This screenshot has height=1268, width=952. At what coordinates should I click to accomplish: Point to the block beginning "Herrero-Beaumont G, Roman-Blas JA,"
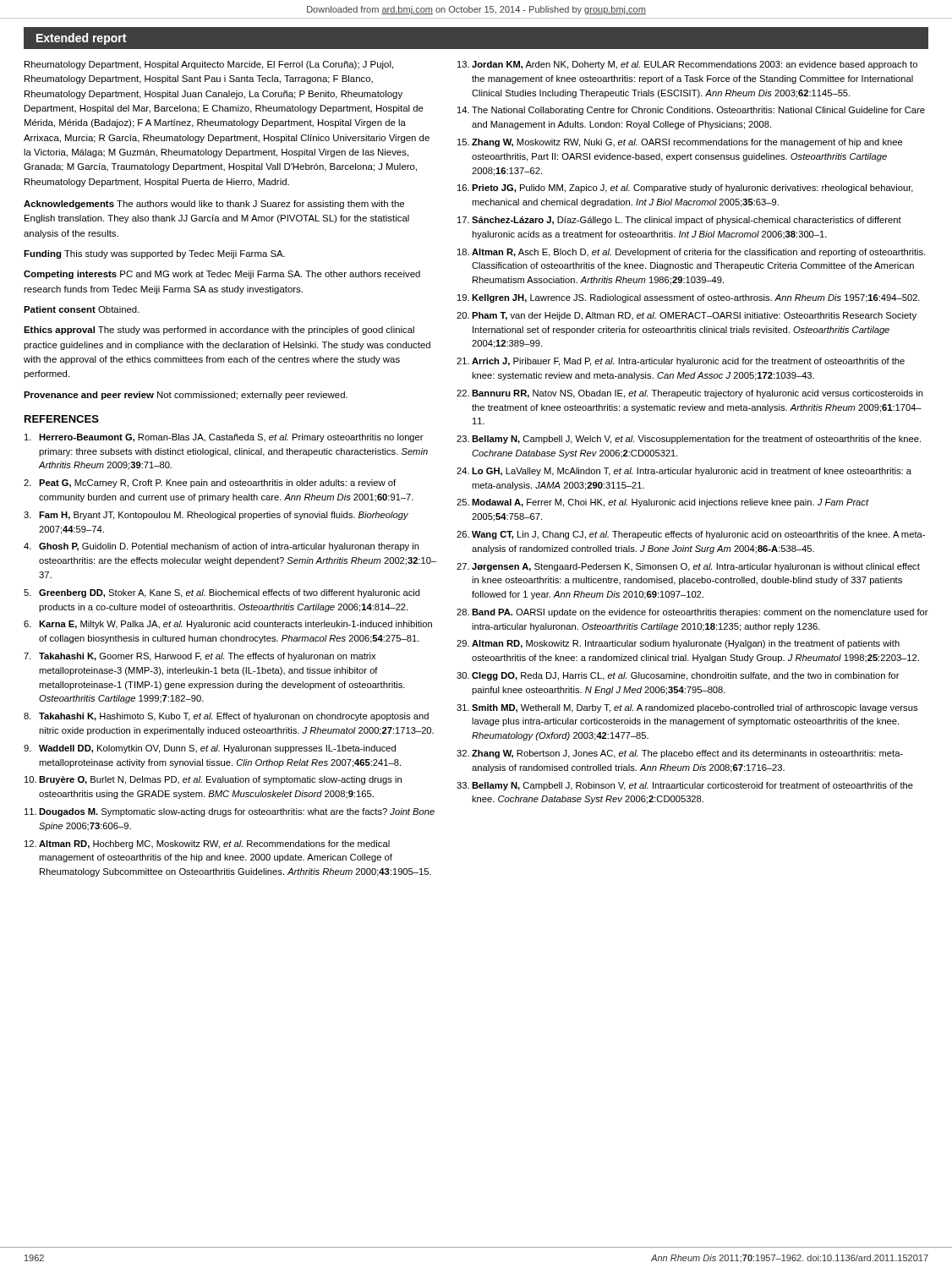[231, 452]
